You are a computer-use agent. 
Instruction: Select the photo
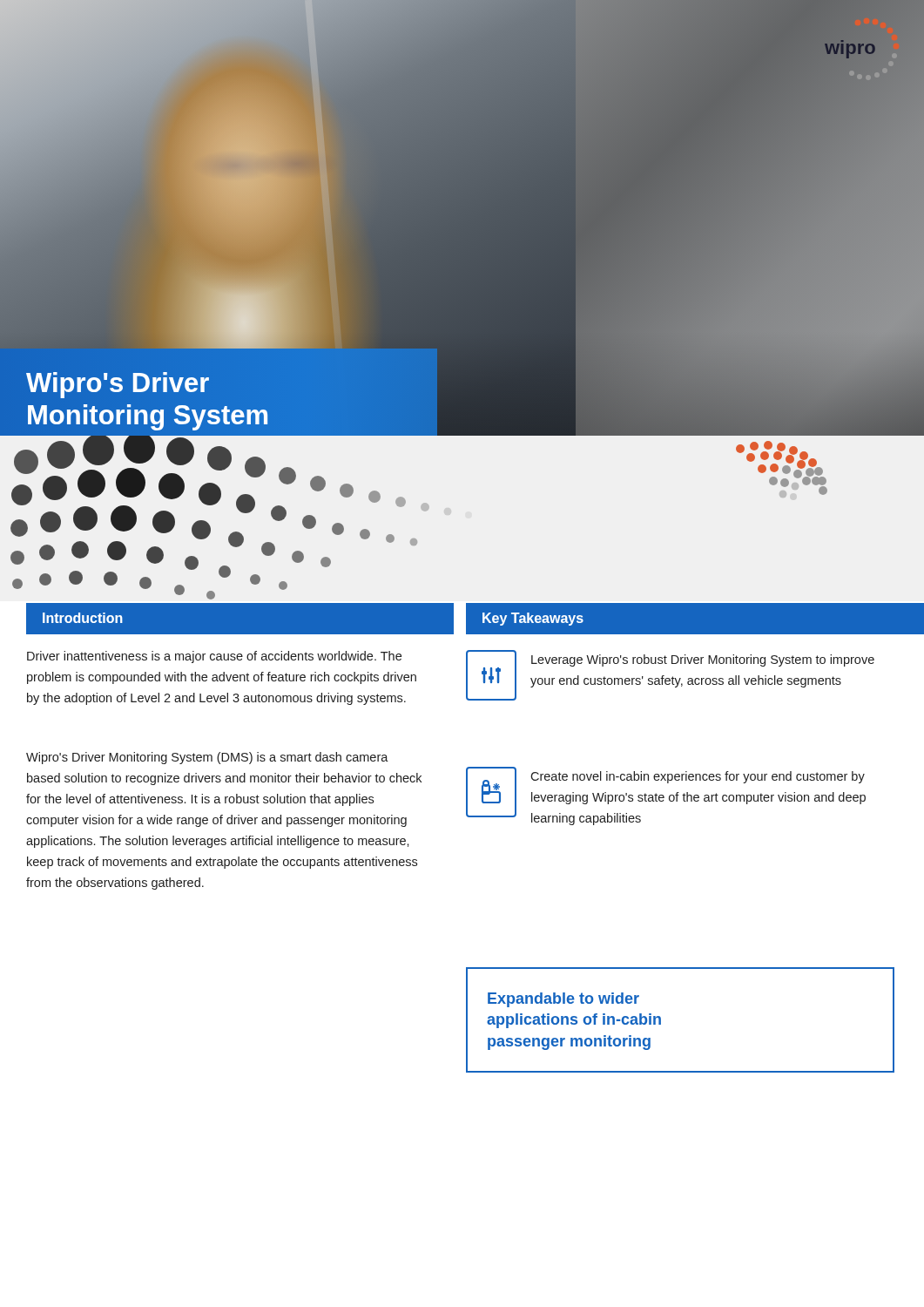pyautogui.click(x=462, y=227)
